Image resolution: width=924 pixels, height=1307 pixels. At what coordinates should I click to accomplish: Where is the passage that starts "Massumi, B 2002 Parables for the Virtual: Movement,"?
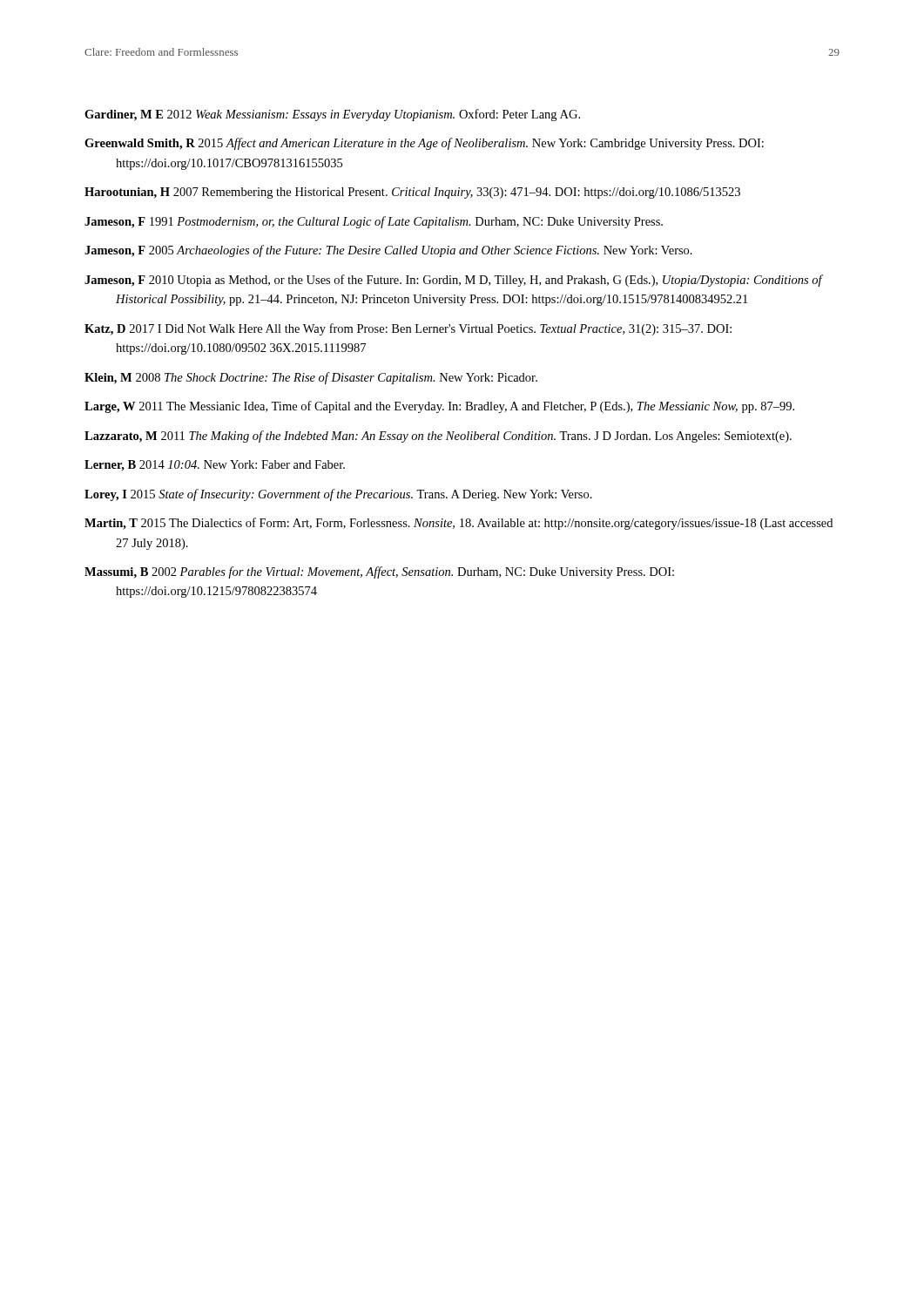pos(380,581)
